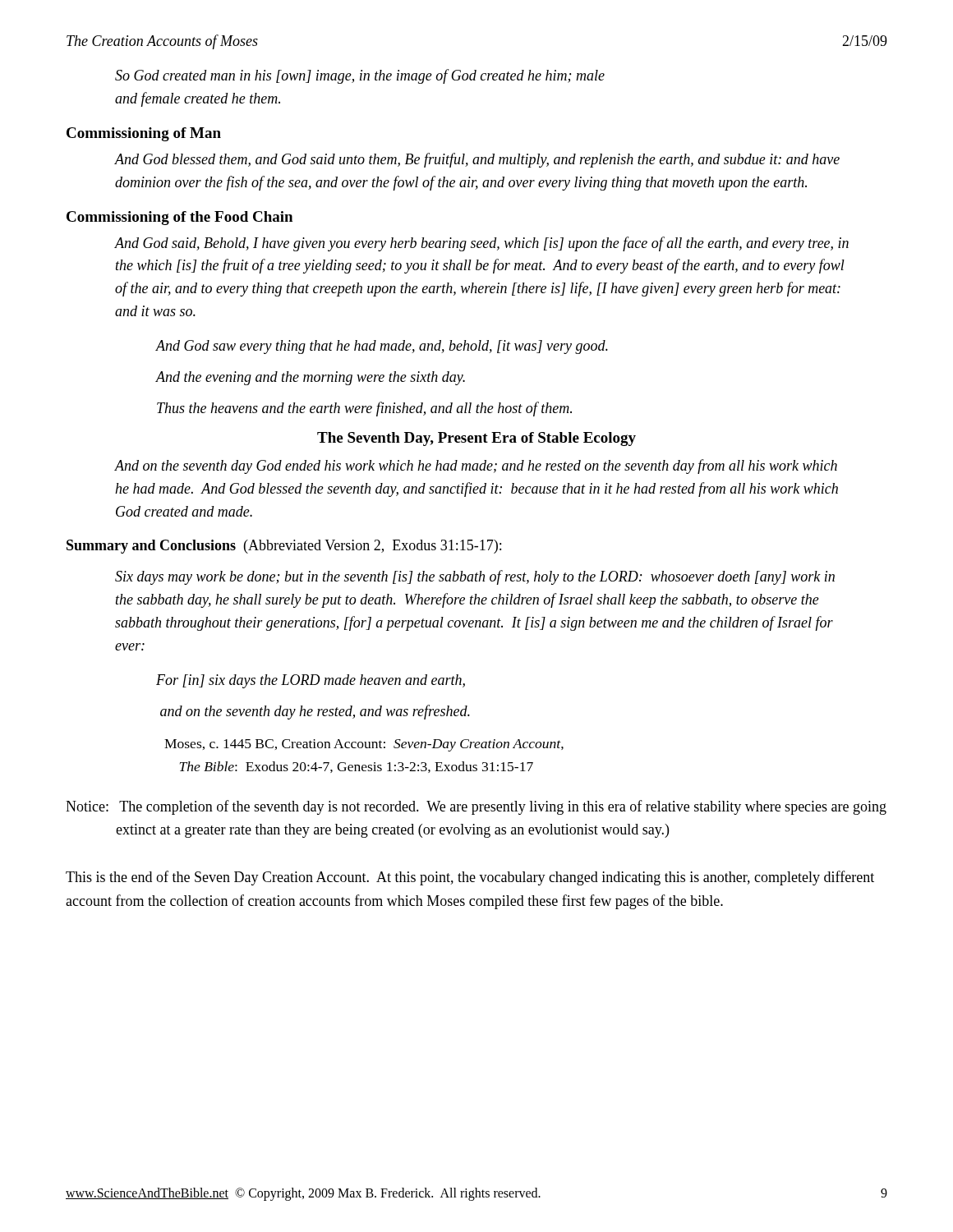953x1232 pixels.
Task: Where is the passage that starts "This is the end of the Seven Day"?
Action: (470, 889)
